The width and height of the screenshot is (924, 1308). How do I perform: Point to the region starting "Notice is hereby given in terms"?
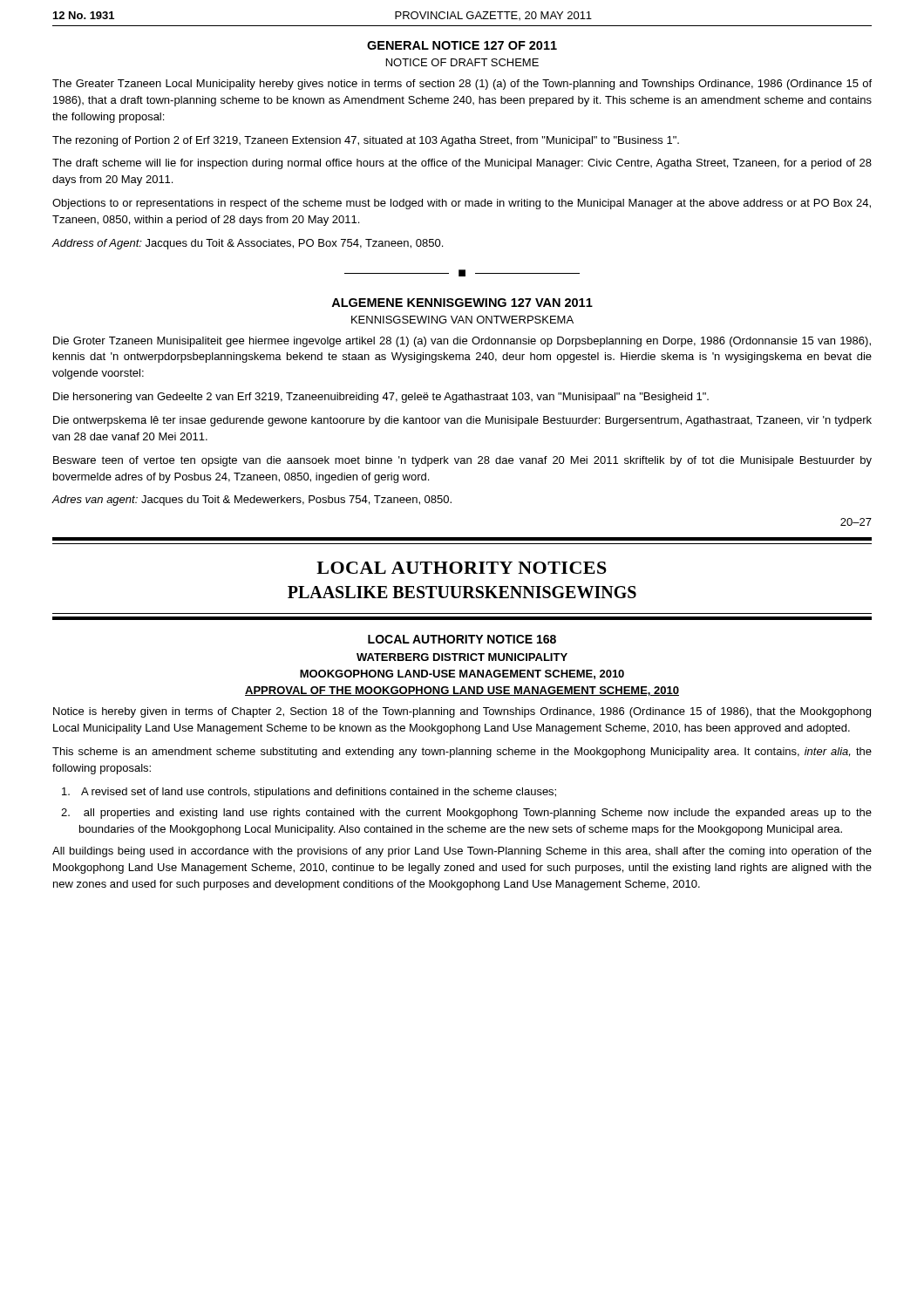tap(462, 720)
